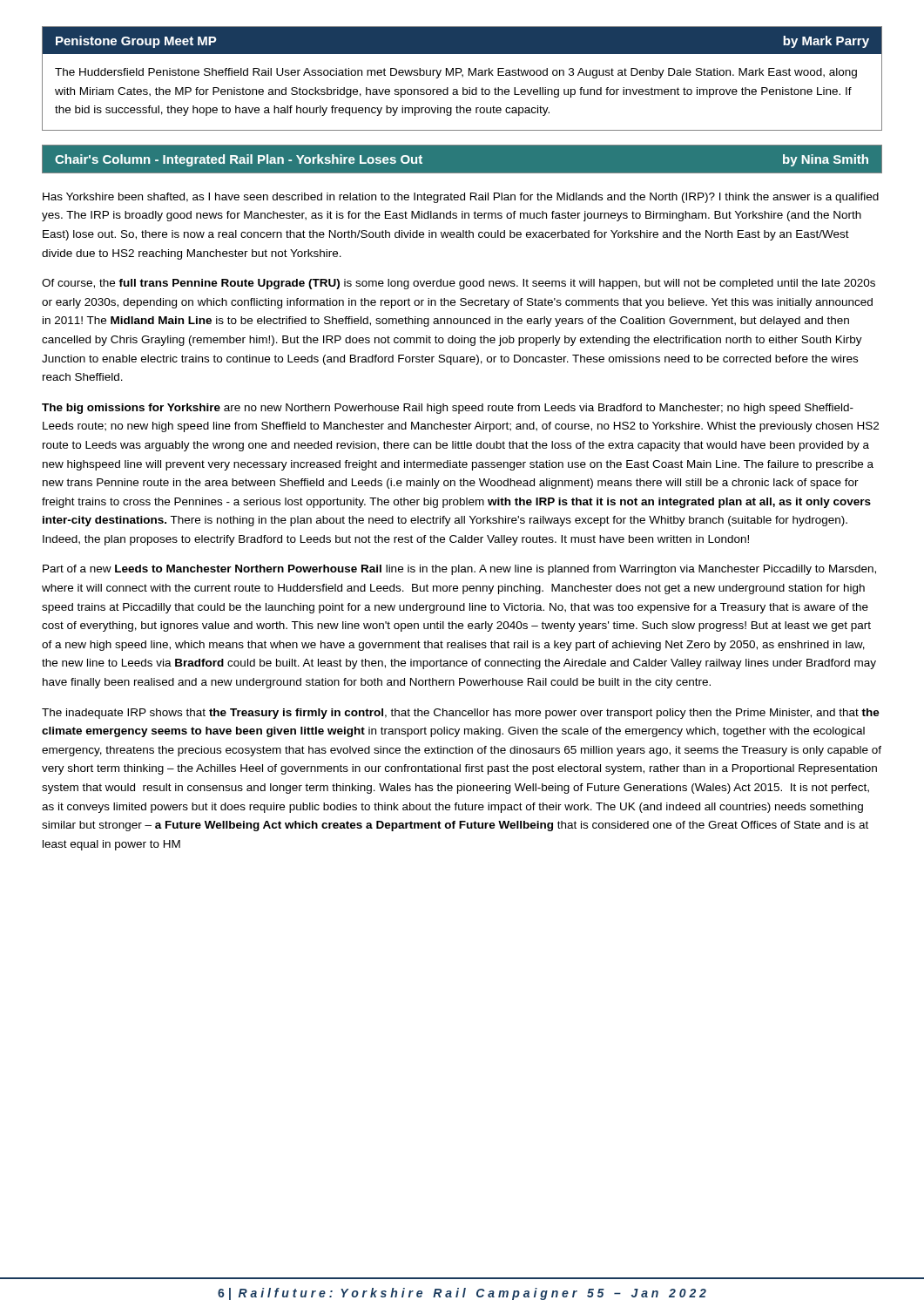Find the text block starting "Of course, the full trans Pennine Route"
Image resolution: width=924 pixels, height=1307 pixels.
459,330
